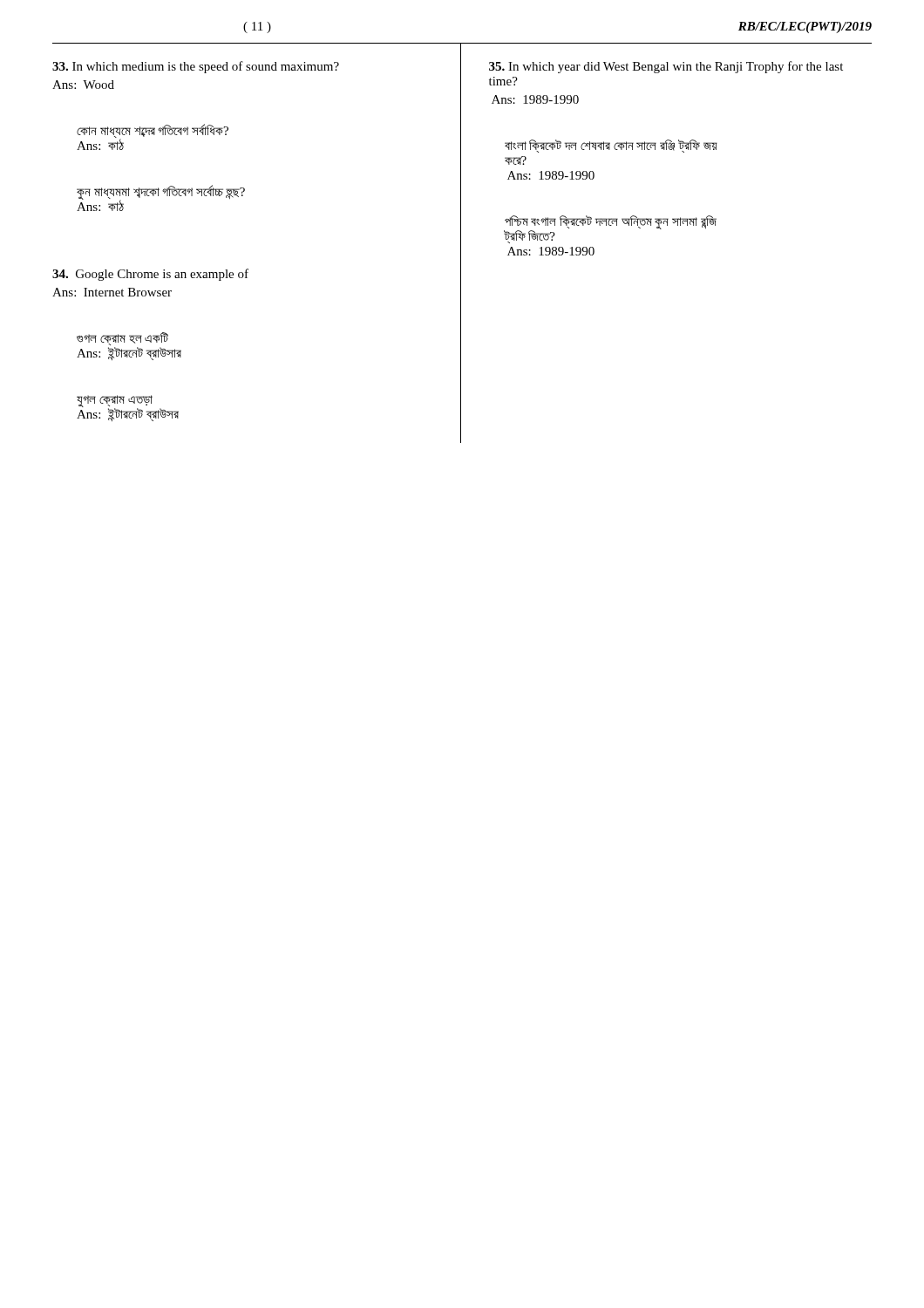Viewport: 924px width, 1308px height.
Task: Click on the element starting "35. In which year did West"
Action: 666,67
